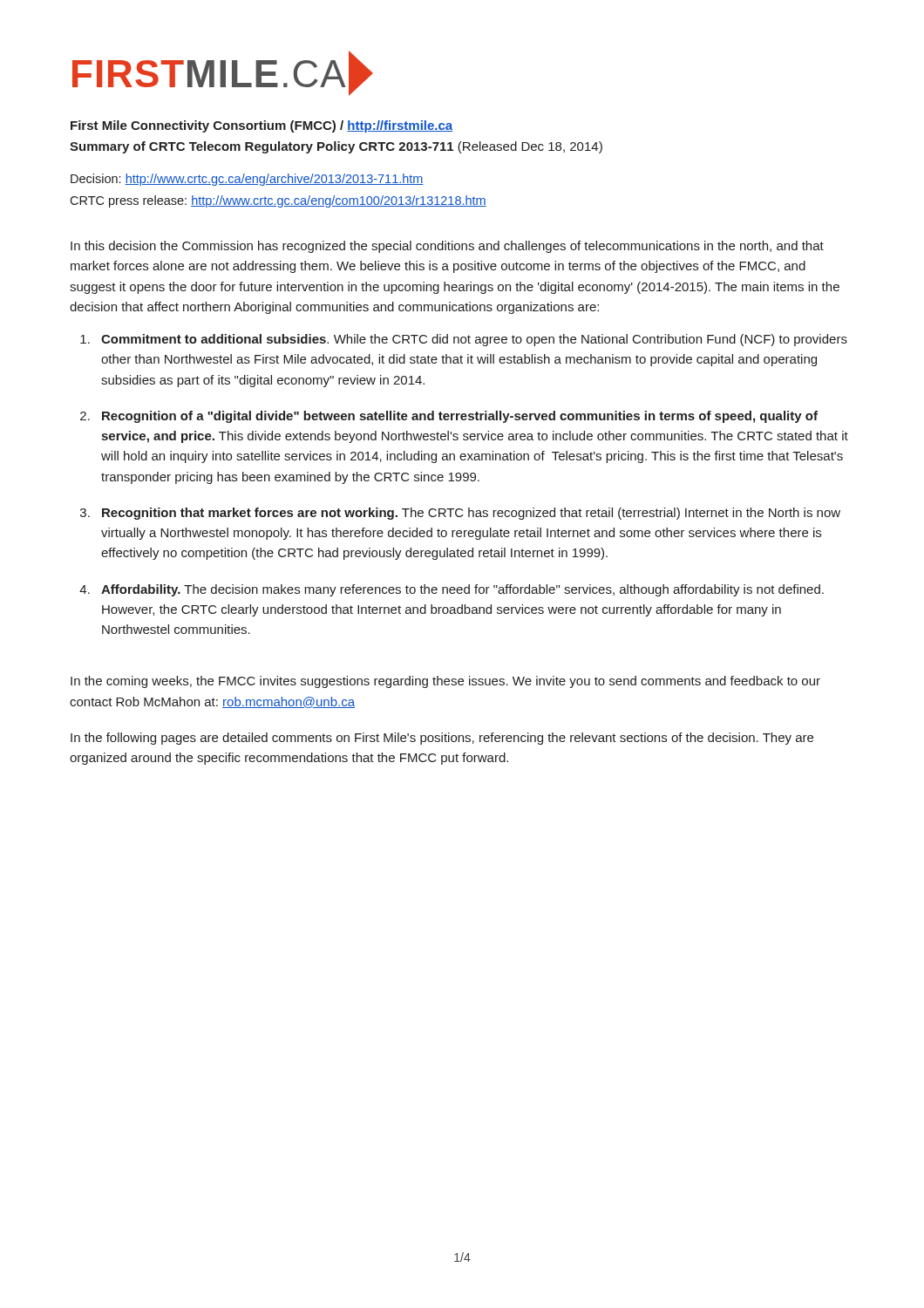The height and width of the screenshot is (1308, 924).
Task: Select the title
Action: tap(221, 74)
